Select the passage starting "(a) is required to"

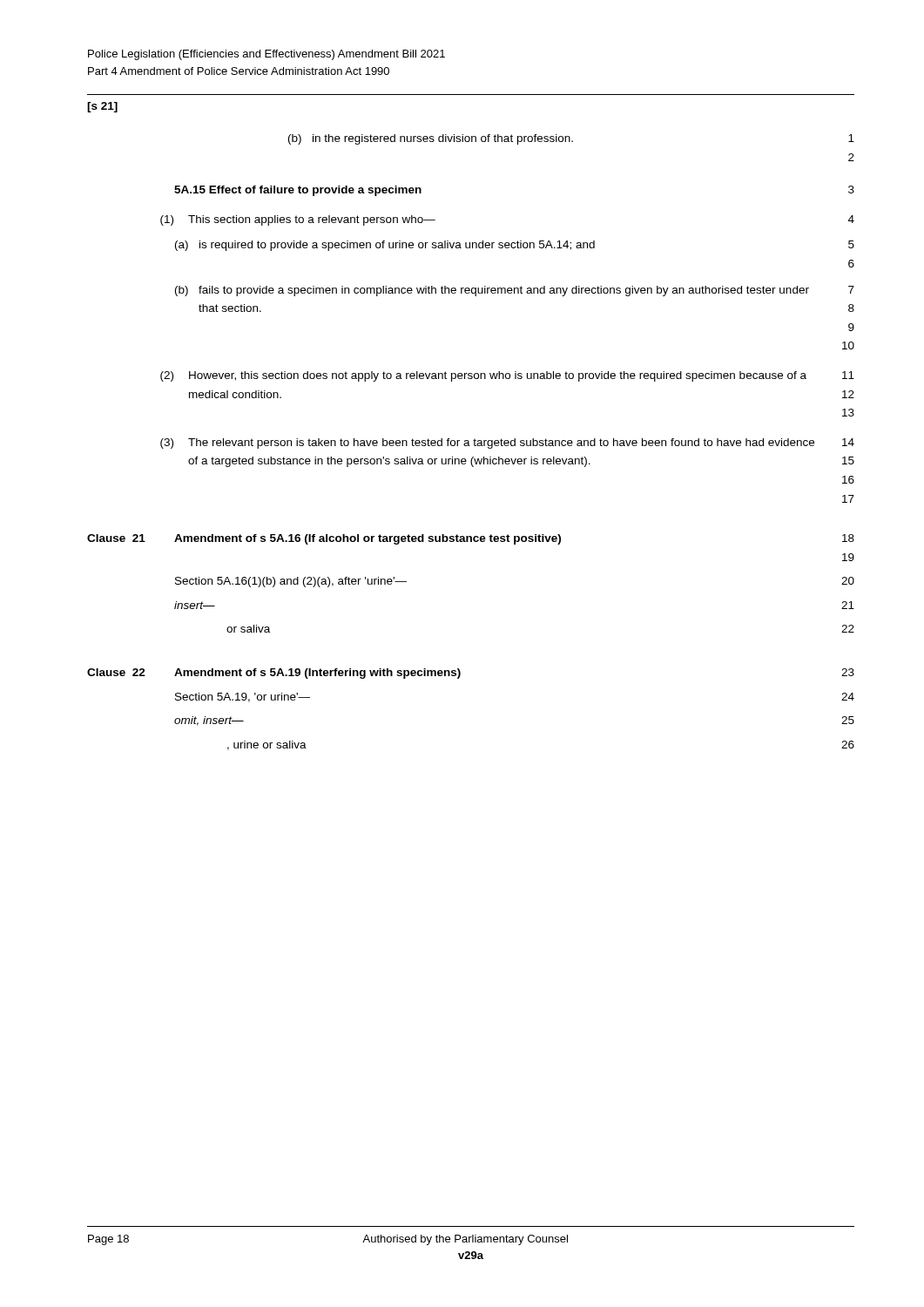point(471,254)
